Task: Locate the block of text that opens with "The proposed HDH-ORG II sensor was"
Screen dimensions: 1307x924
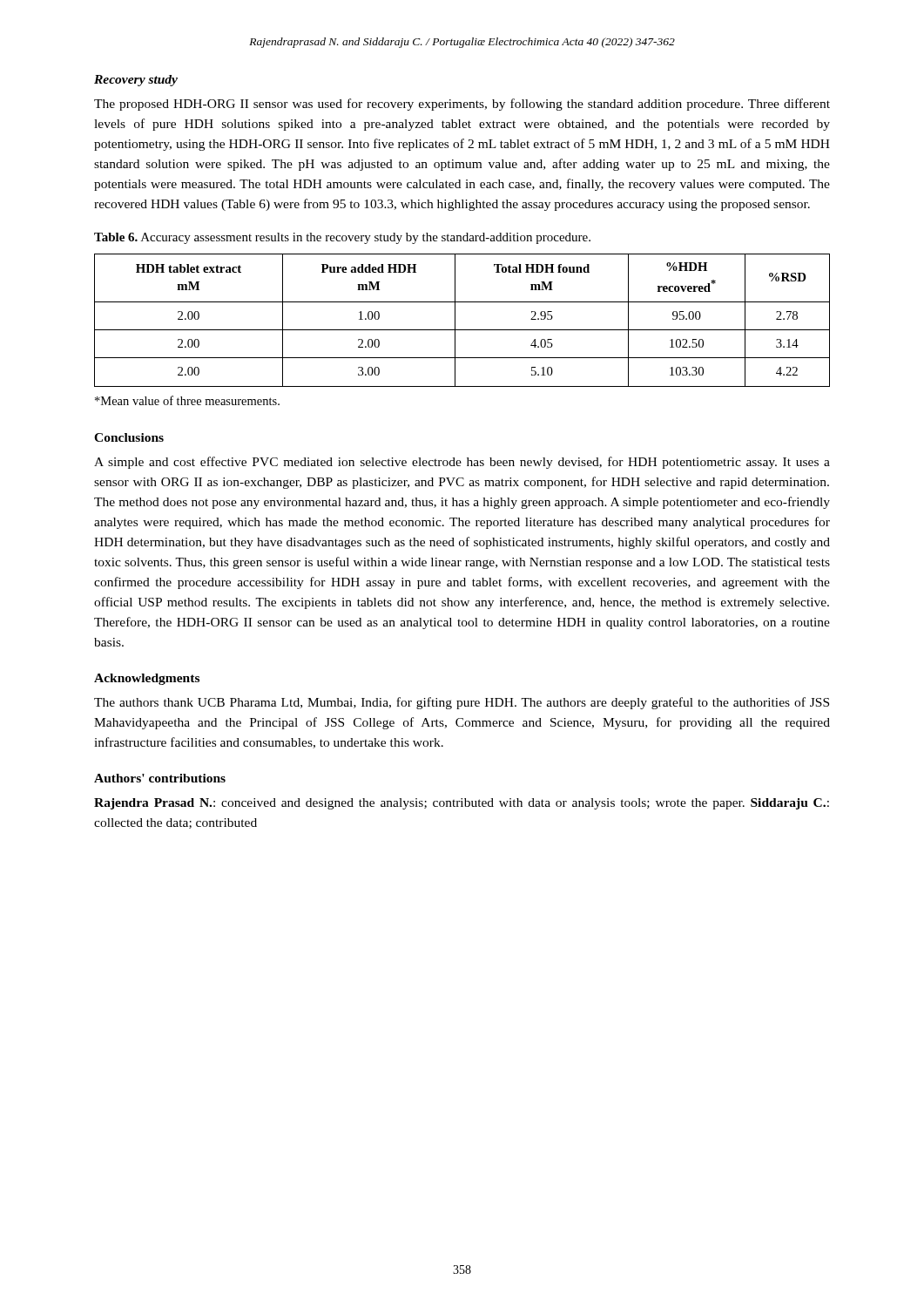Action: (462, 153)
